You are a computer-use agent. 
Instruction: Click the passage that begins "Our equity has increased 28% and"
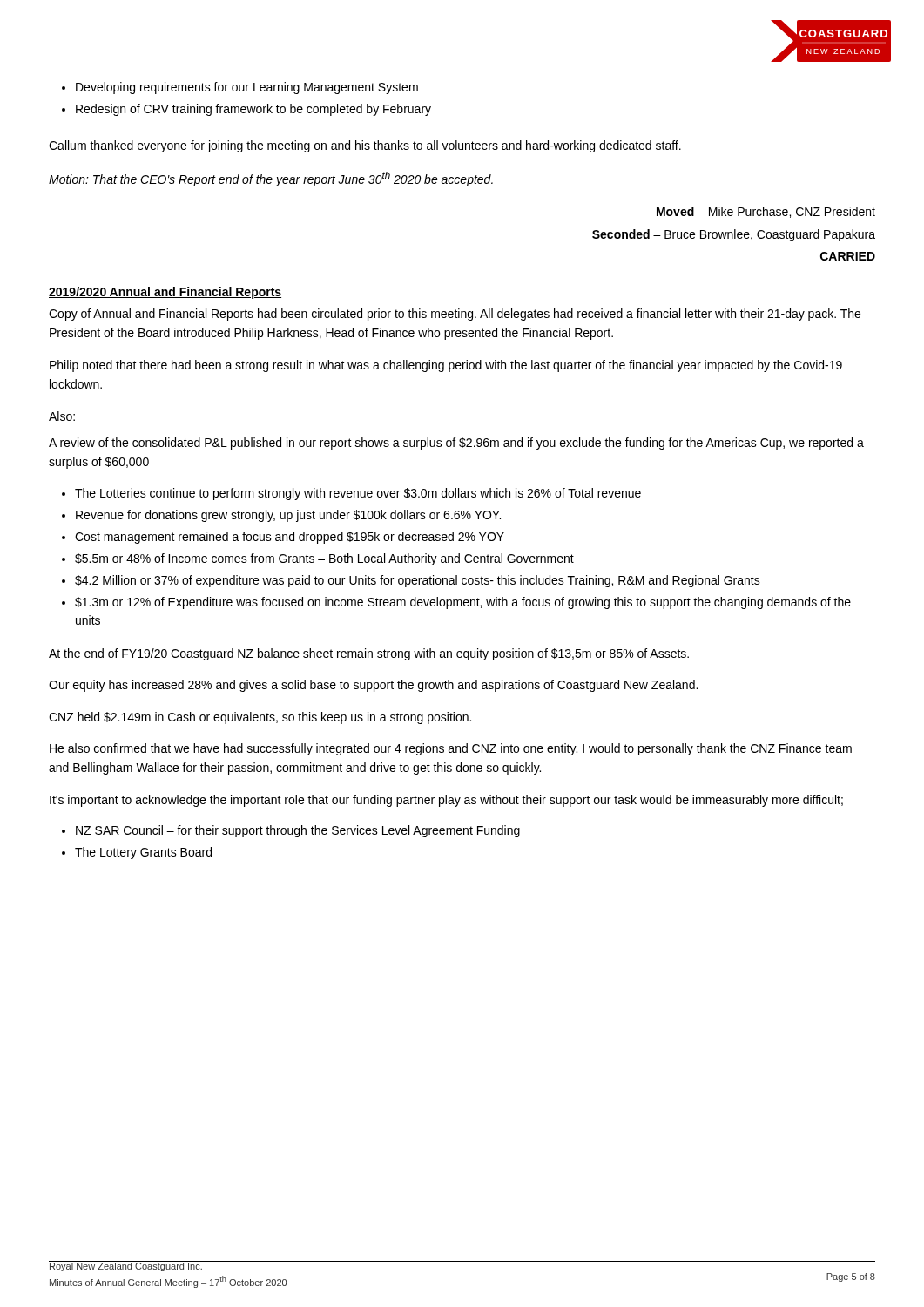374,685
